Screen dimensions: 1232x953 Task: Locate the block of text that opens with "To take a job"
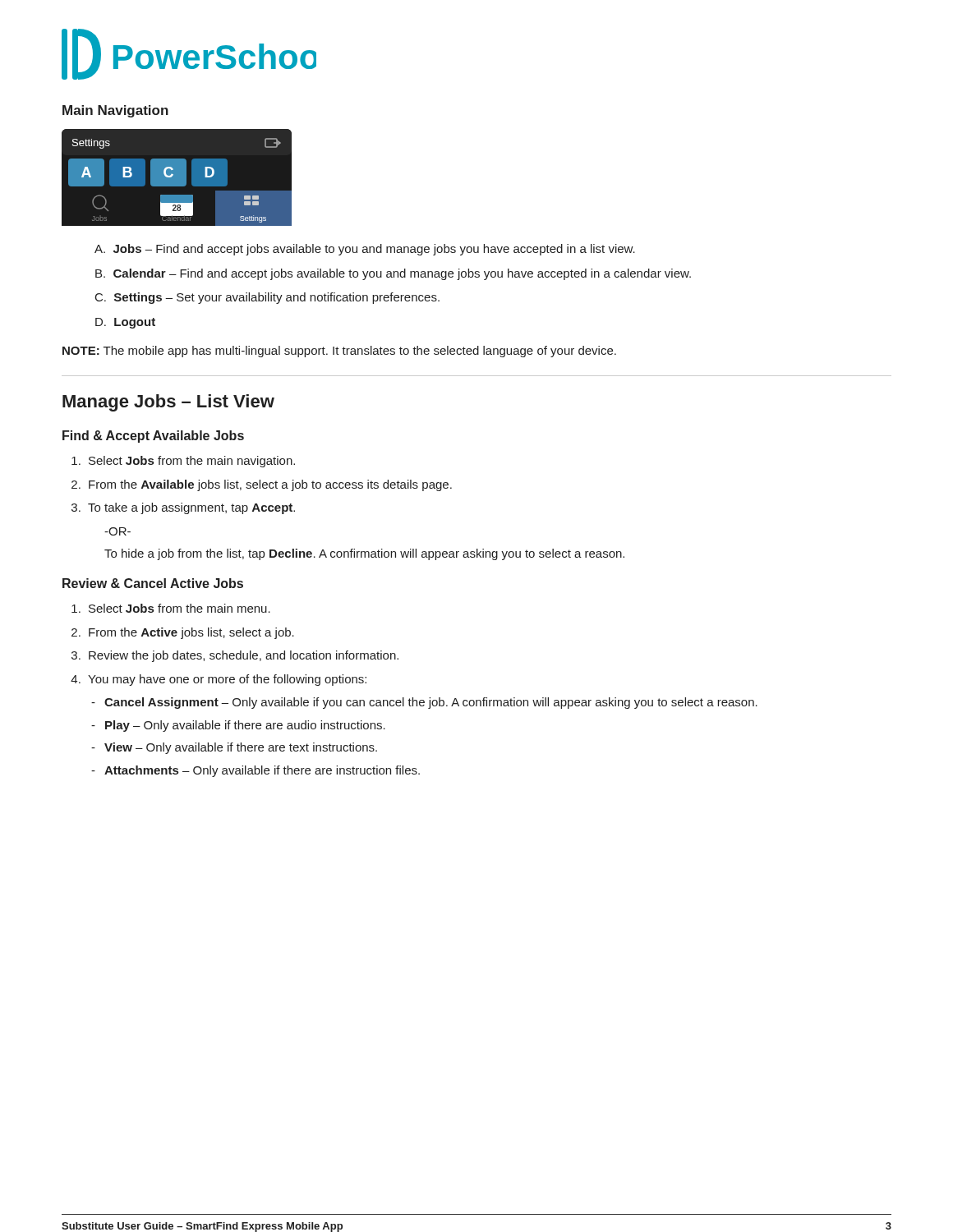191,508
